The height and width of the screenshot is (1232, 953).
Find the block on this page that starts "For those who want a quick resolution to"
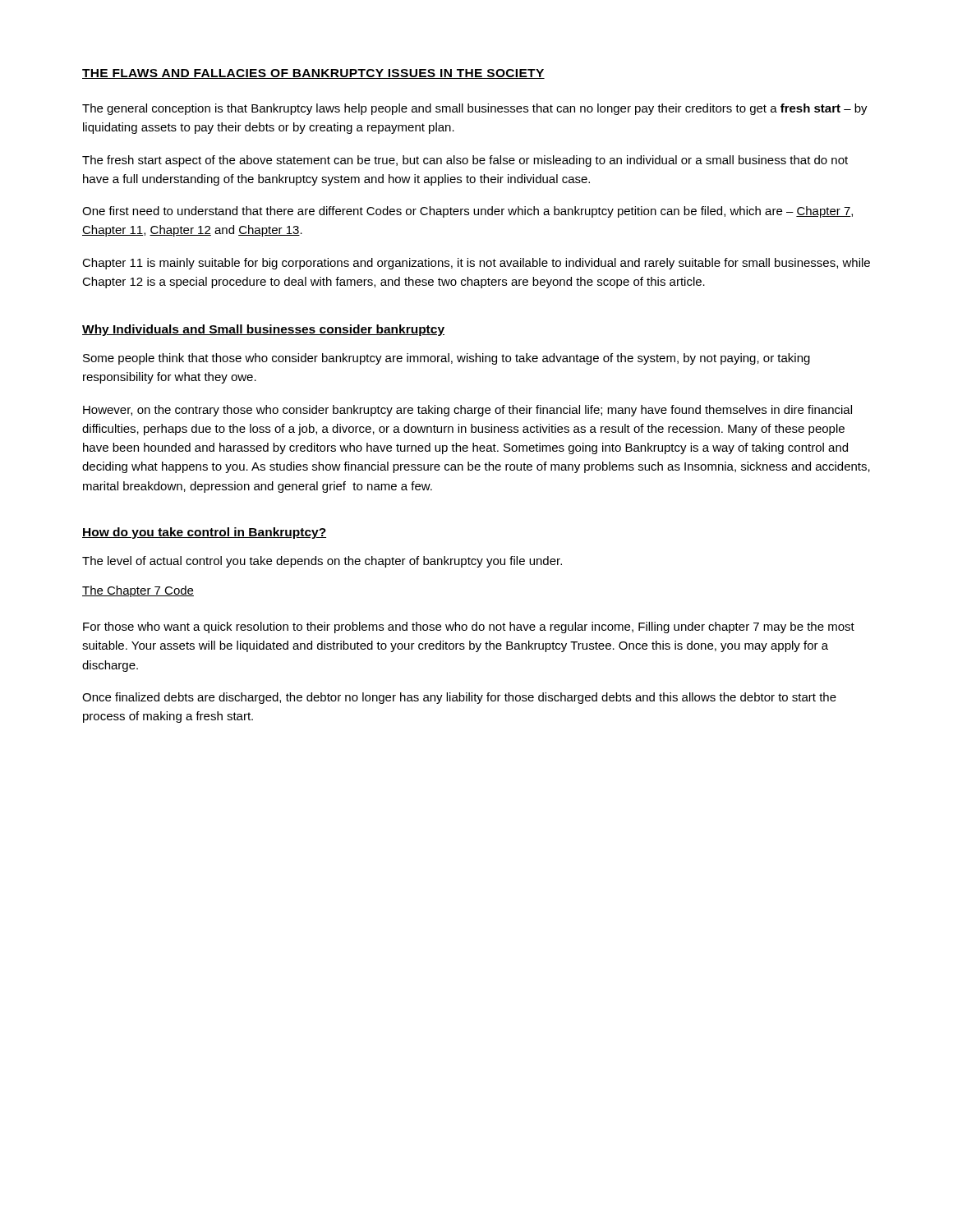[468, 645]
